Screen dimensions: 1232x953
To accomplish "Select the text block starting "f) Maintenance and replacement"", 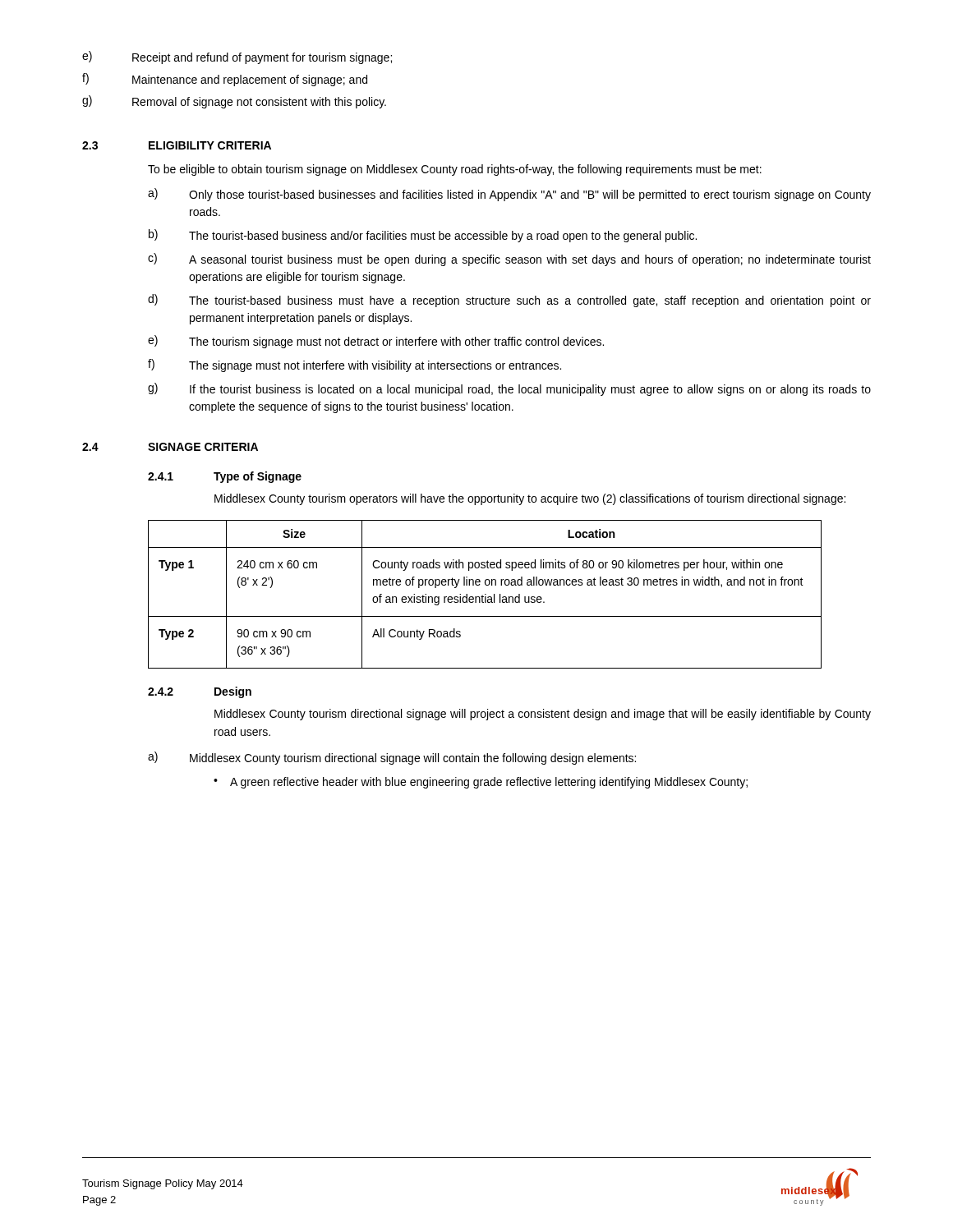I will click(x=225, y=80).
